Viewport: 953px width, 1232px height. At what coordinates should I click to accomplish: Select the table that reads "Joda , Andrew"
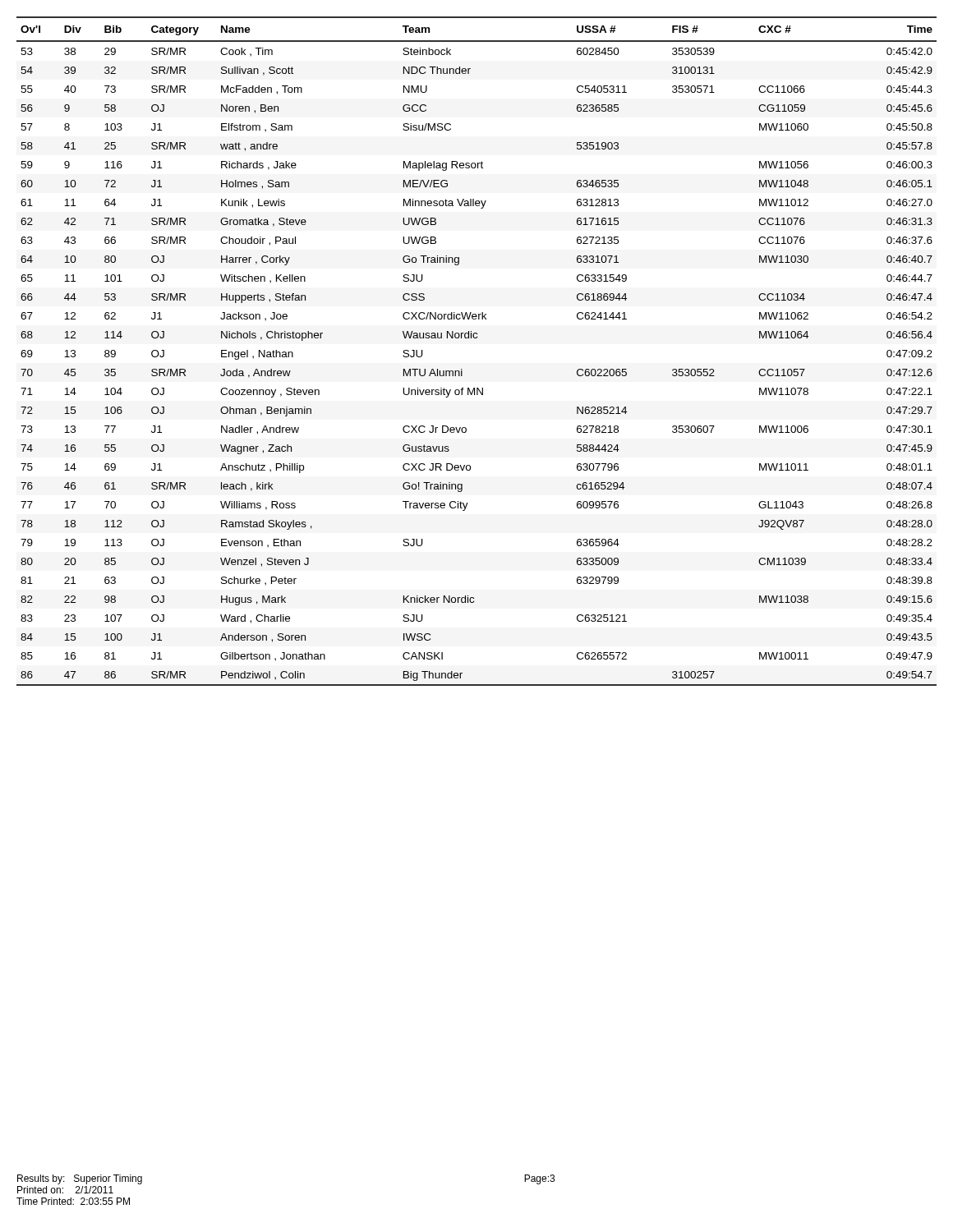click(476, 351)
